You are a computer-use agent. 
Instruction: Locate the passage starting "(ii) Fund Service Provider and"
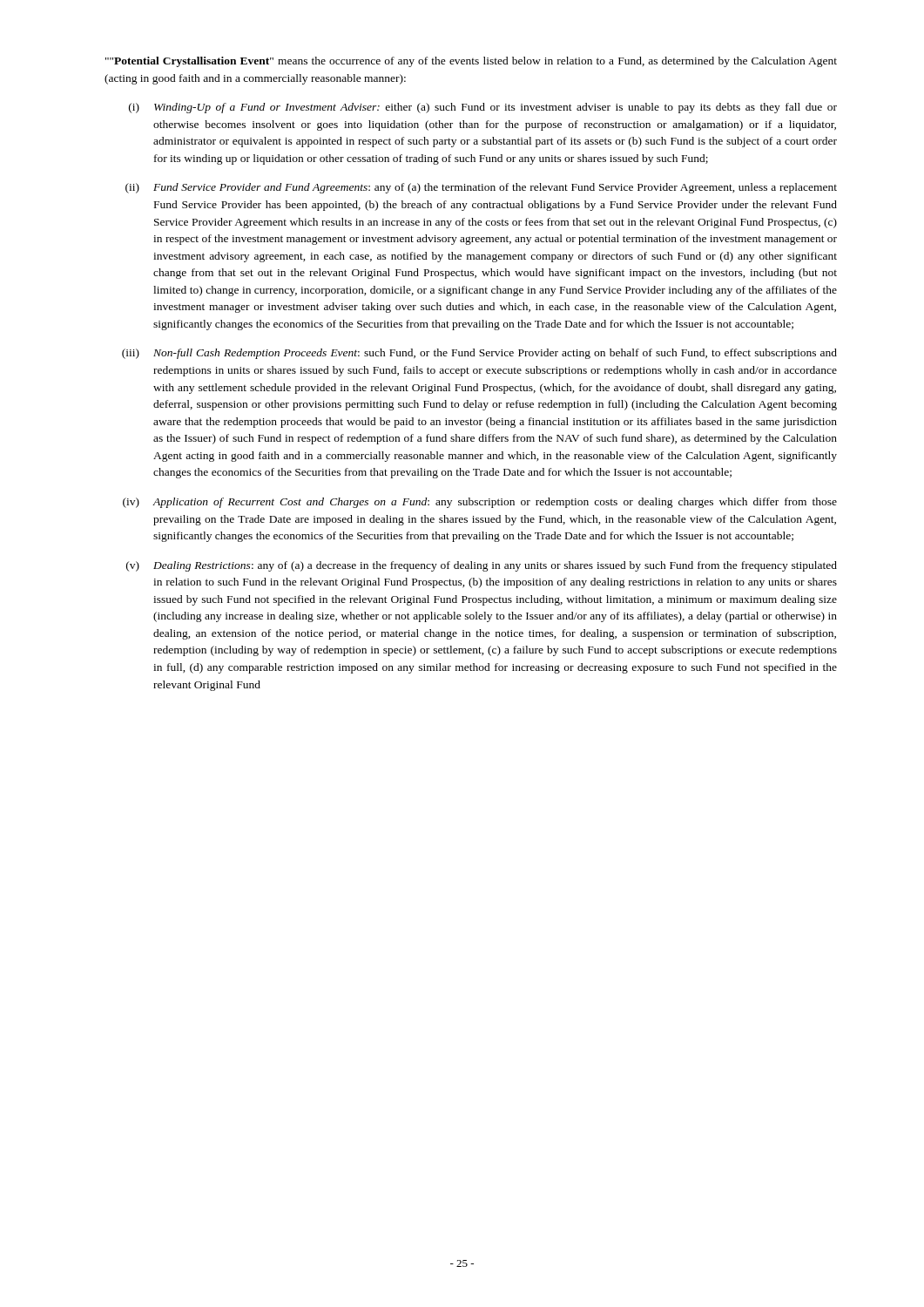click(471, 256)
